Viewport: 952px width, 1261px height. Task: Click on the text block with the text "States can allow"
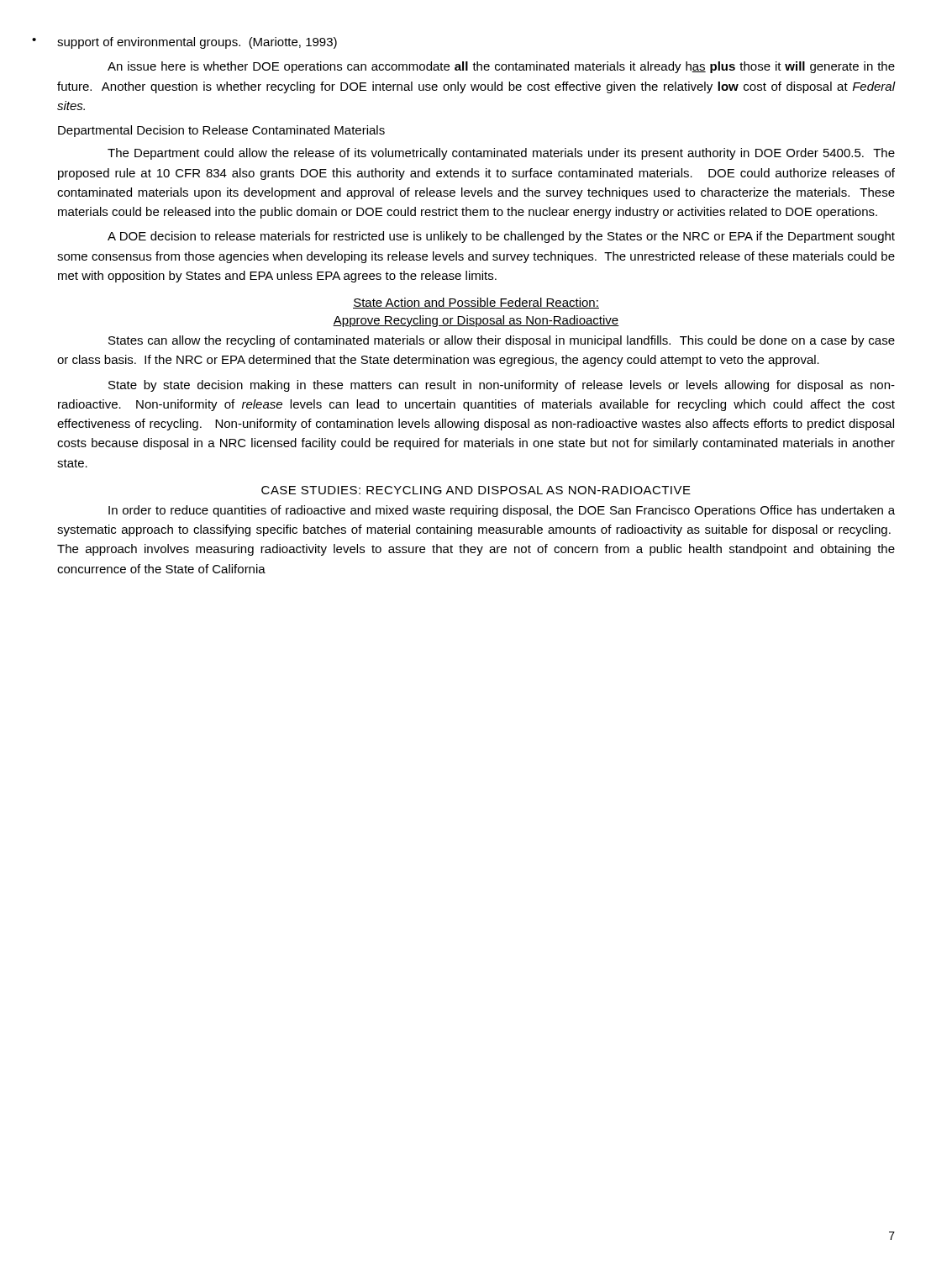pyautogui.click(x=476, y=350)
